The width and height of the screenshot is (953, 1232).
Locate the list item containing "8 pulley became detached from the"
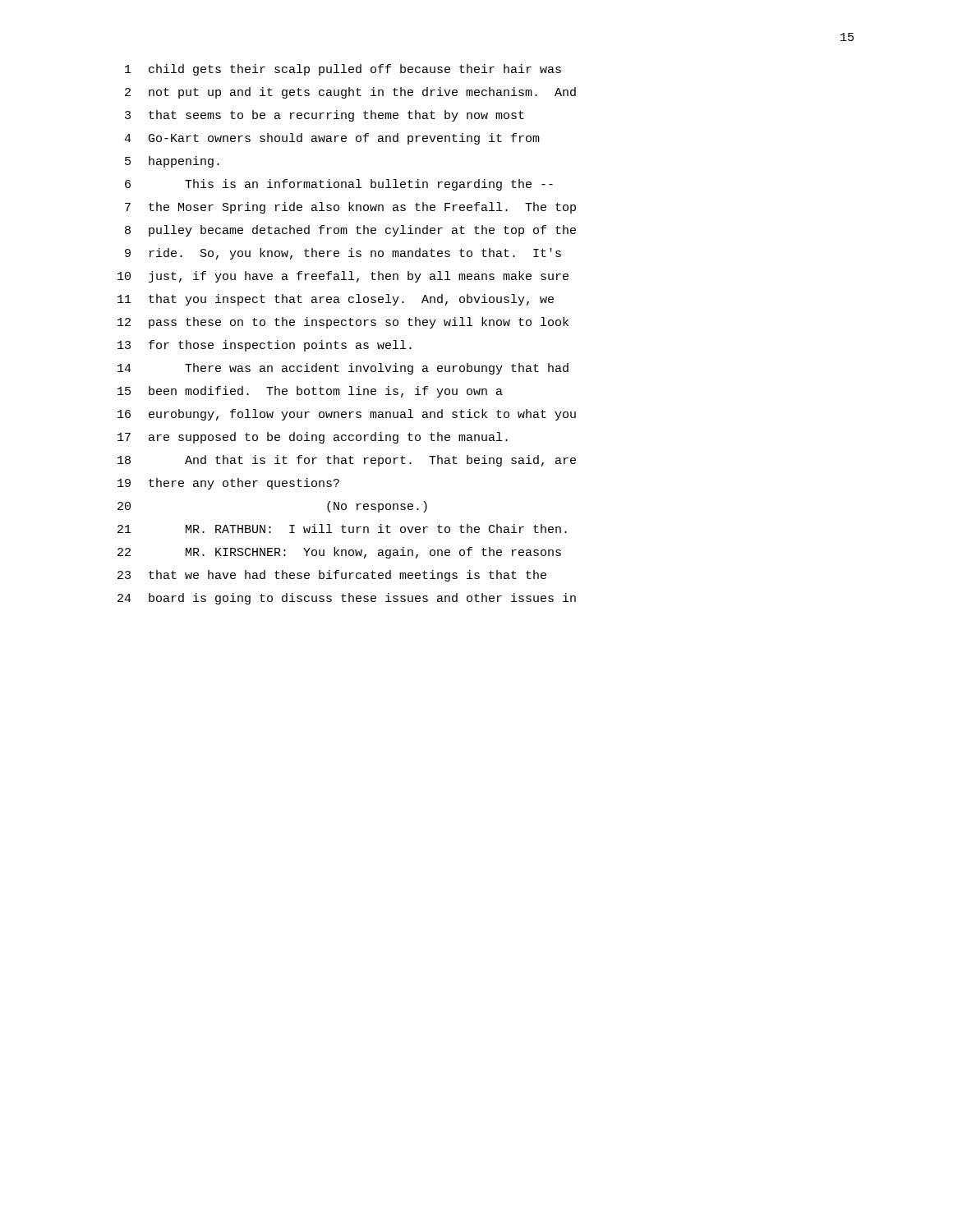pos(485,232)
